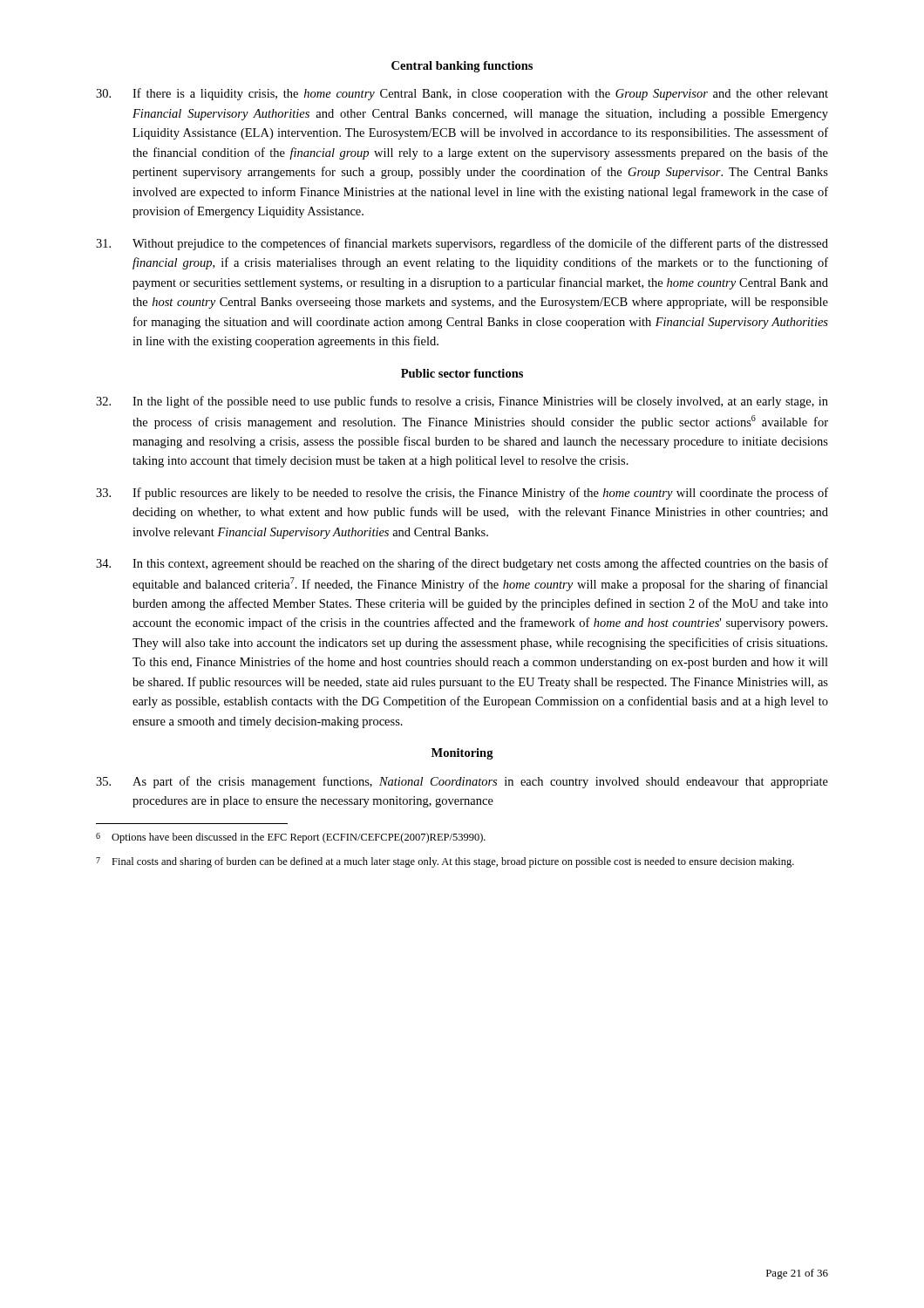
Task: Select the text starting "30. If there is a liquidity crisis, the"
Action: [x=462, y=153]
